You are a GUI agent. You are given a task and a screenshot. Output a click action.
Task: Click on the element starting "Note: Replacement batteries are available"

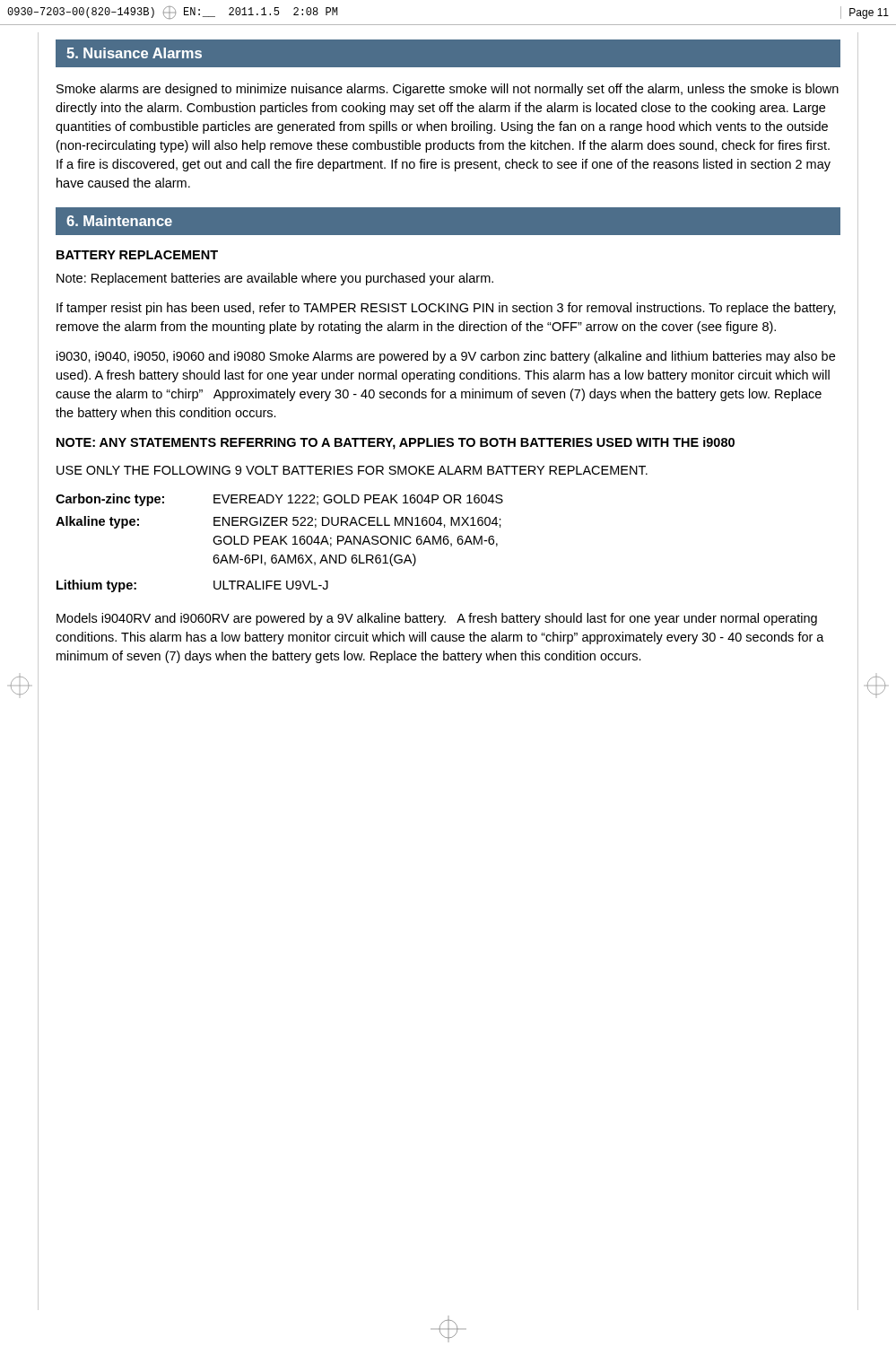pos(275,278)
